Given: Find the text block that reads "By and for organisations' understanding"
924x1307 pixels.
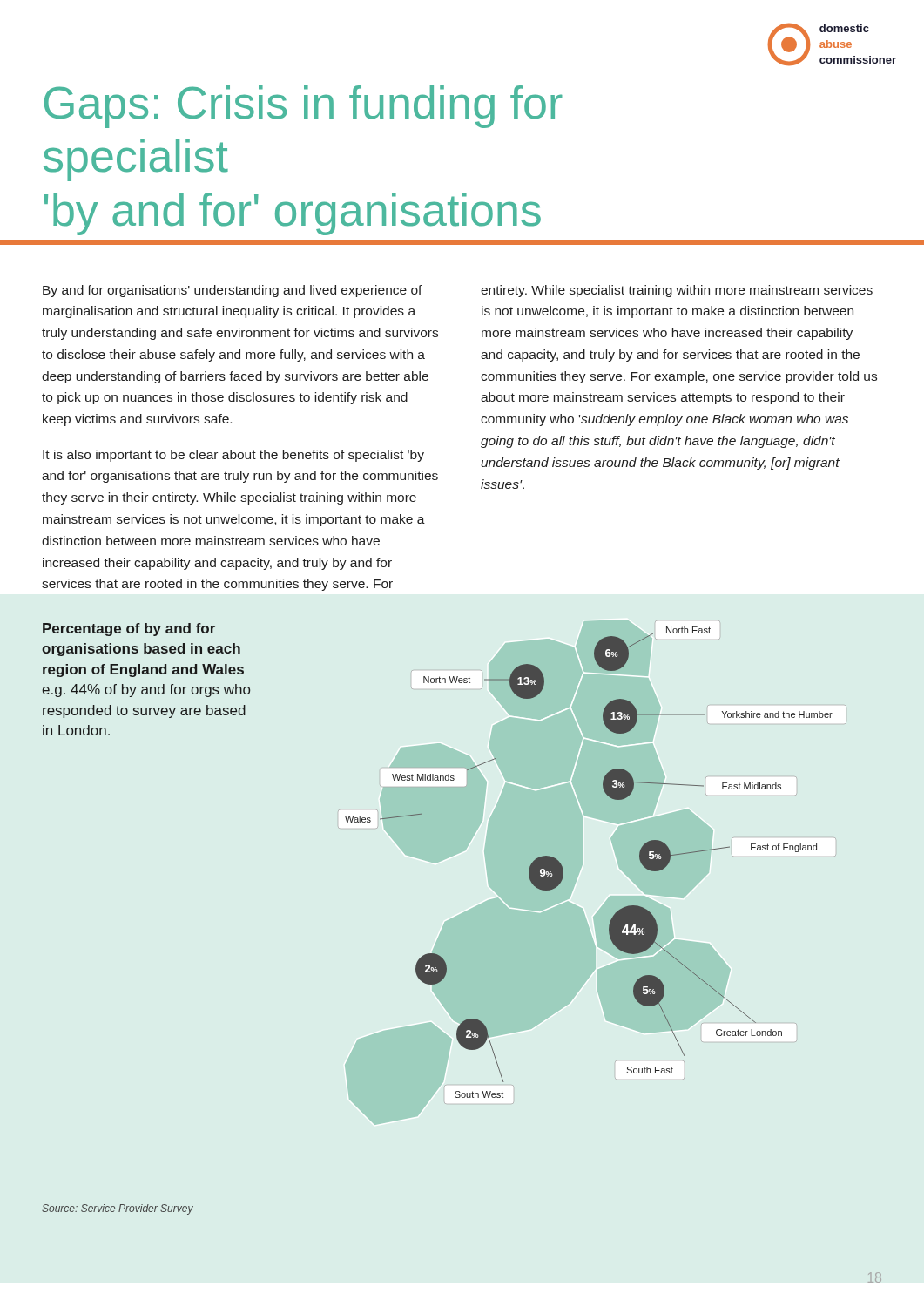Looking at the screenshot, I should [229, 291].
